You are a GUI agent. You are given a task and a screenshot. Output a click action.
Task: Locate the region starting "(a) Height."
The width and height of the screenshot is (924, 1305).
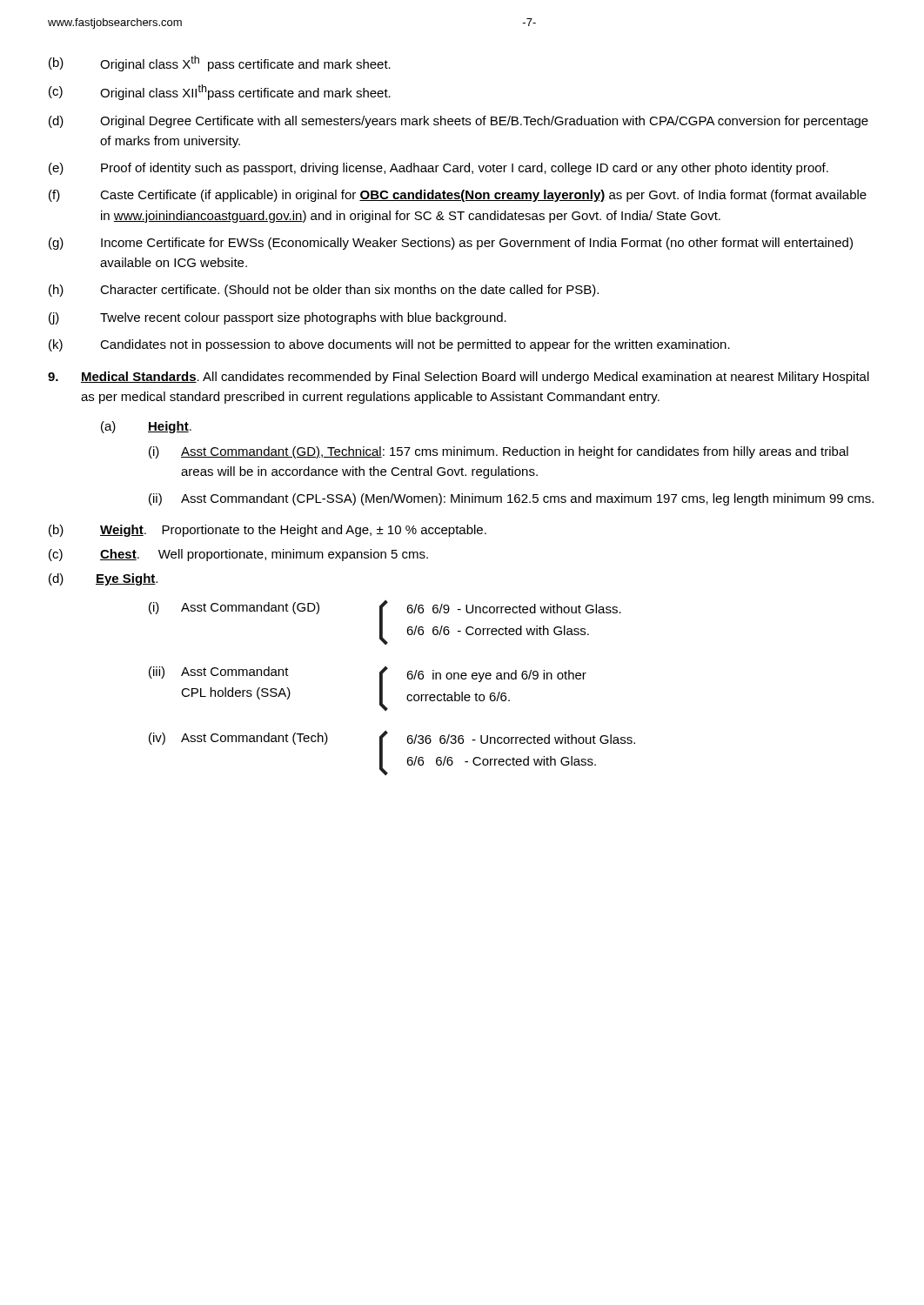(146, 425)
